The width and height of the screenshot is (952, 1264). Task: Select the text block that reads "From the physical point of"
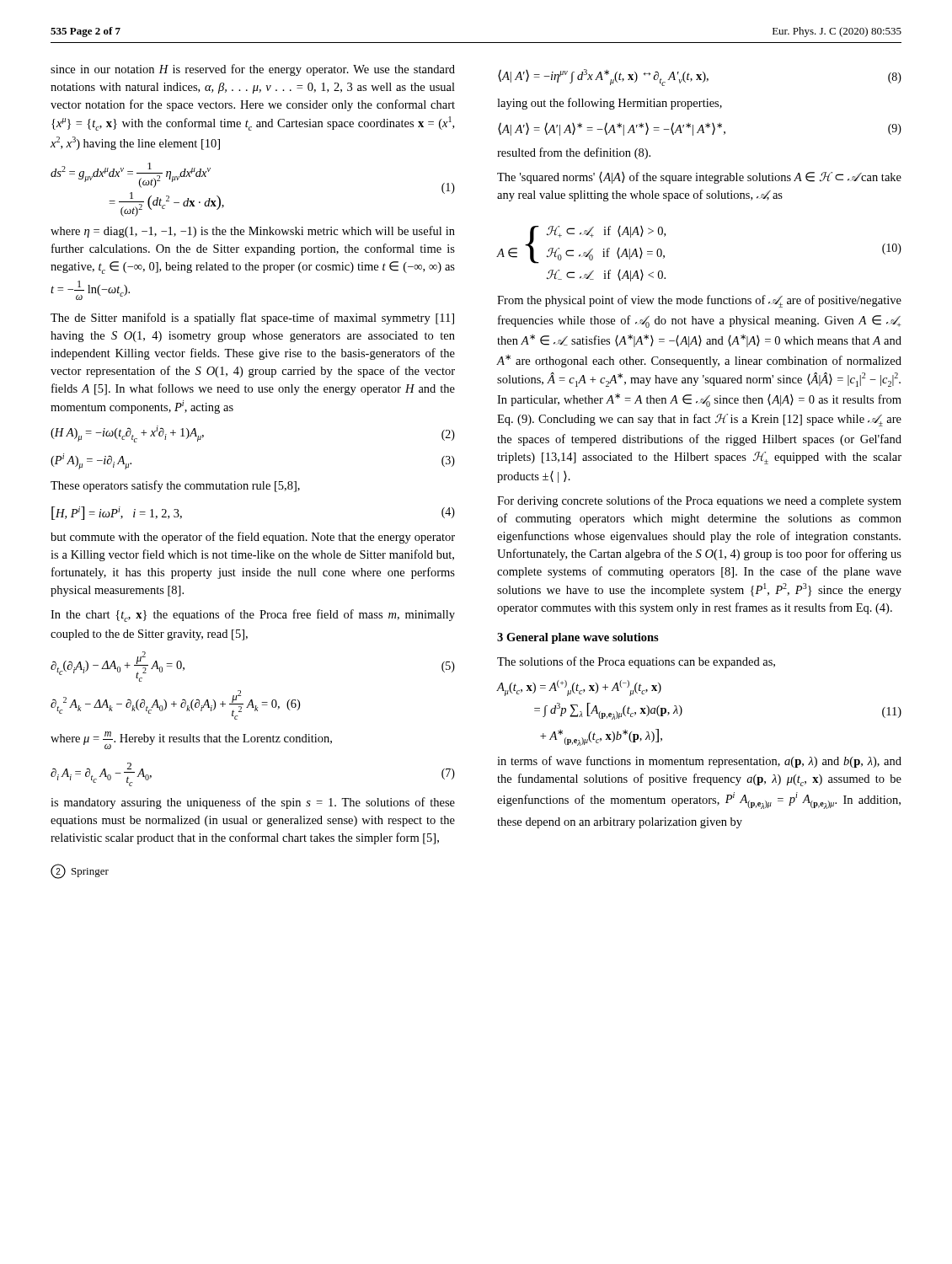point(699,454)
